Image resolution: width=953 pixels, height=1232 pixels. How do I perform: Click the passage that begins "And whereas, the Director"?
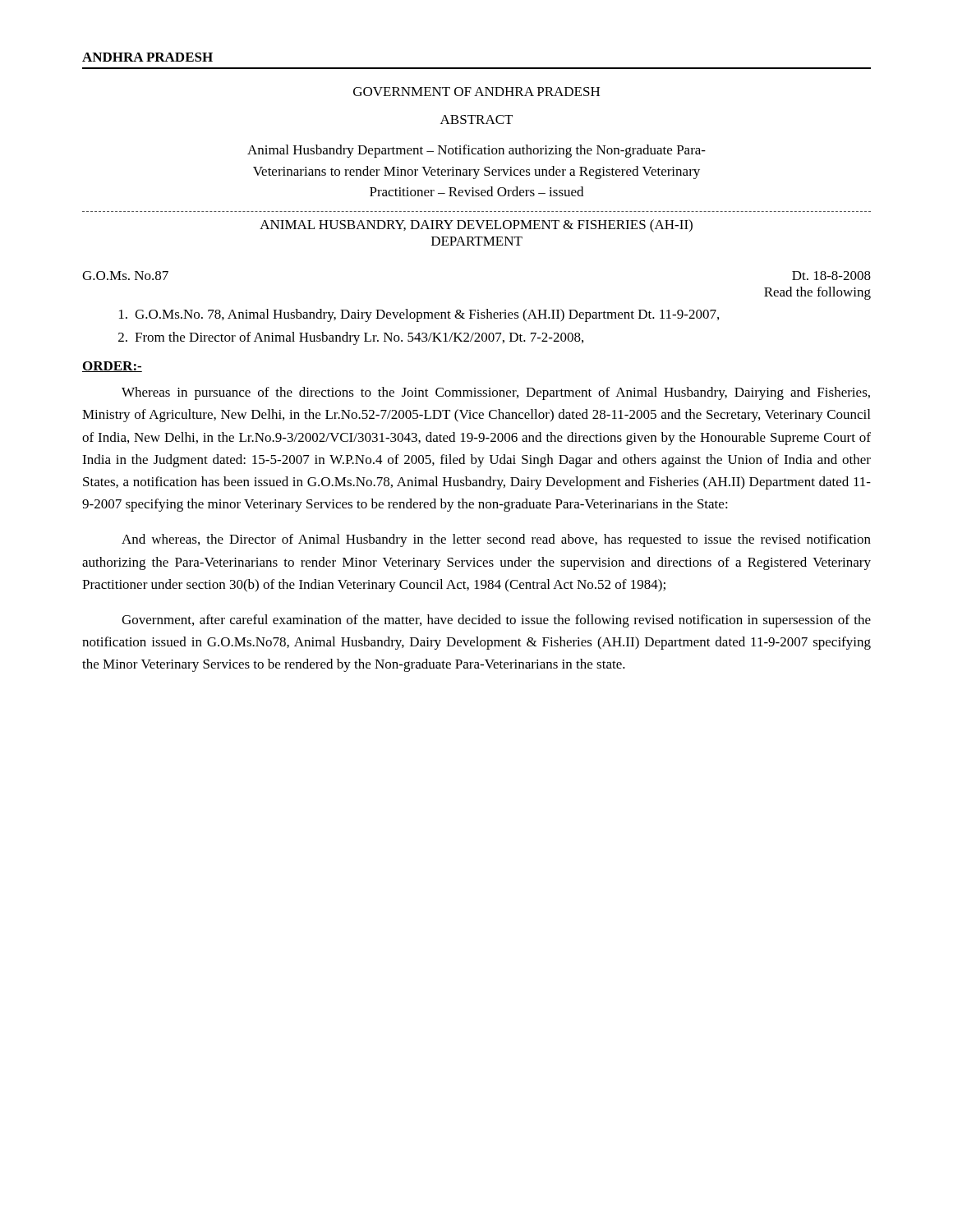(476, 562)
